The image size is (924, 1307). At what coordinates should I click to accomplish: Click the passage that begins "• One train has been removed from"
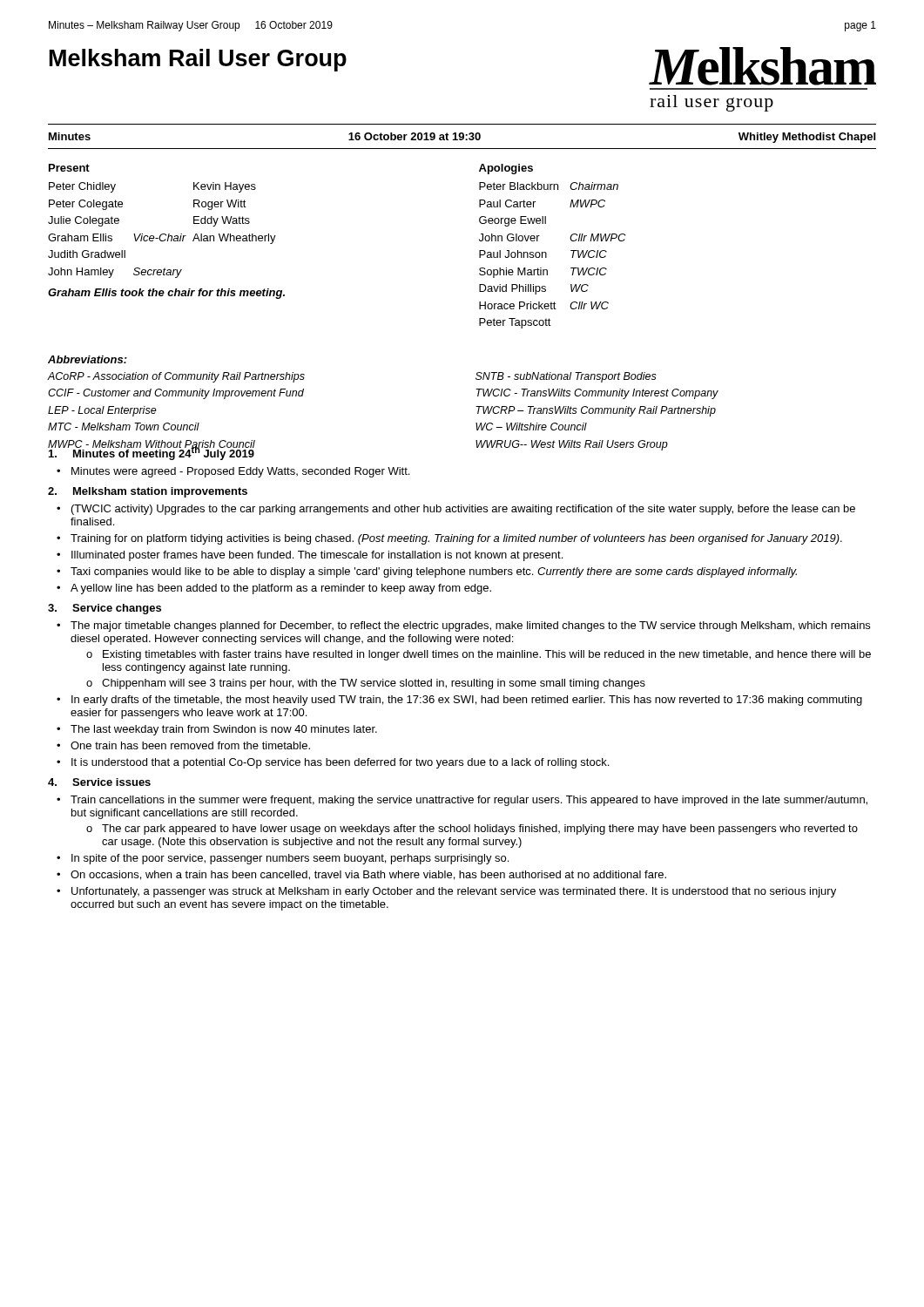pyautogui.click(x=184, y=746)
